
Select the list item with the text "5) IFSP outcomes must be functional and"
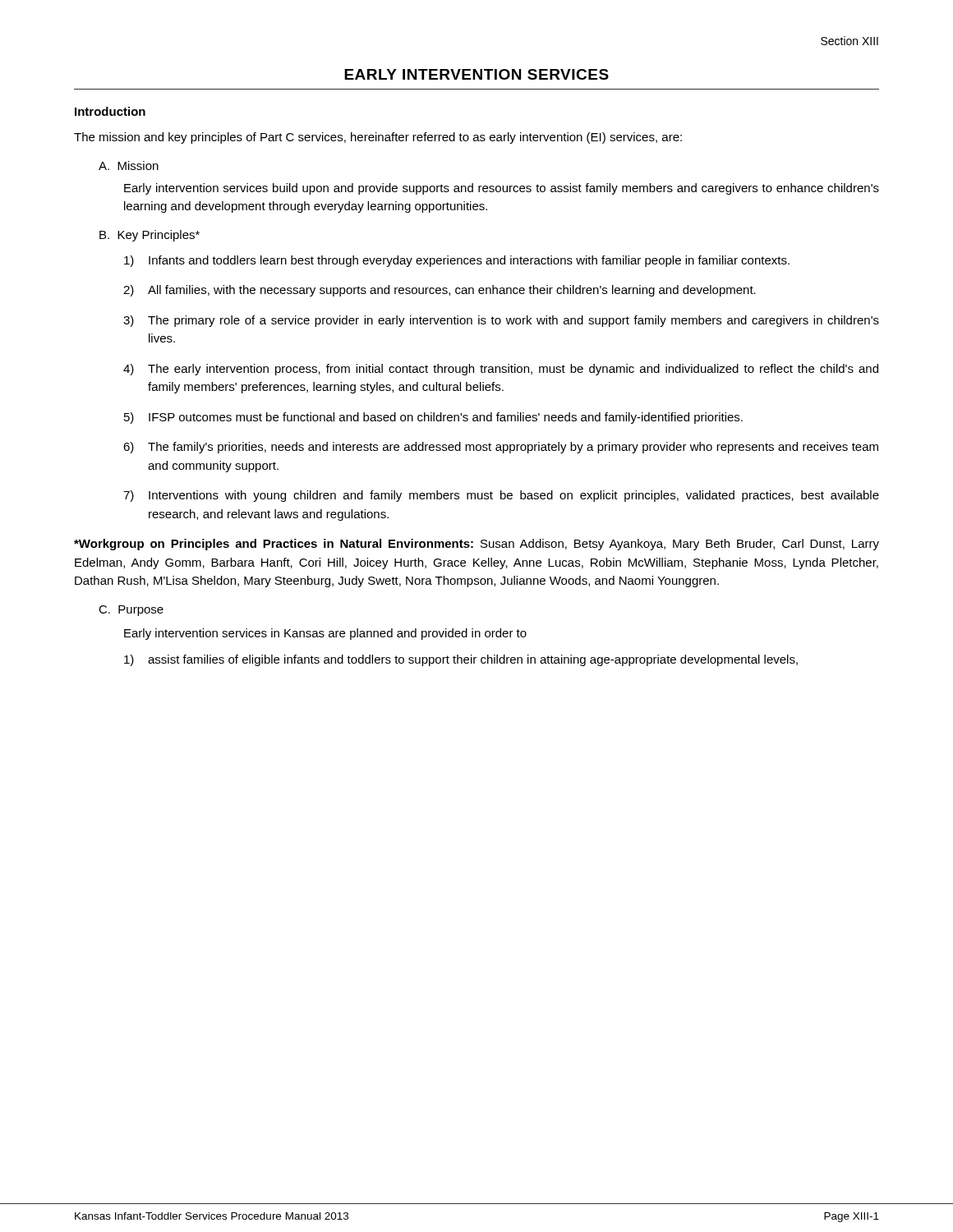501,417
